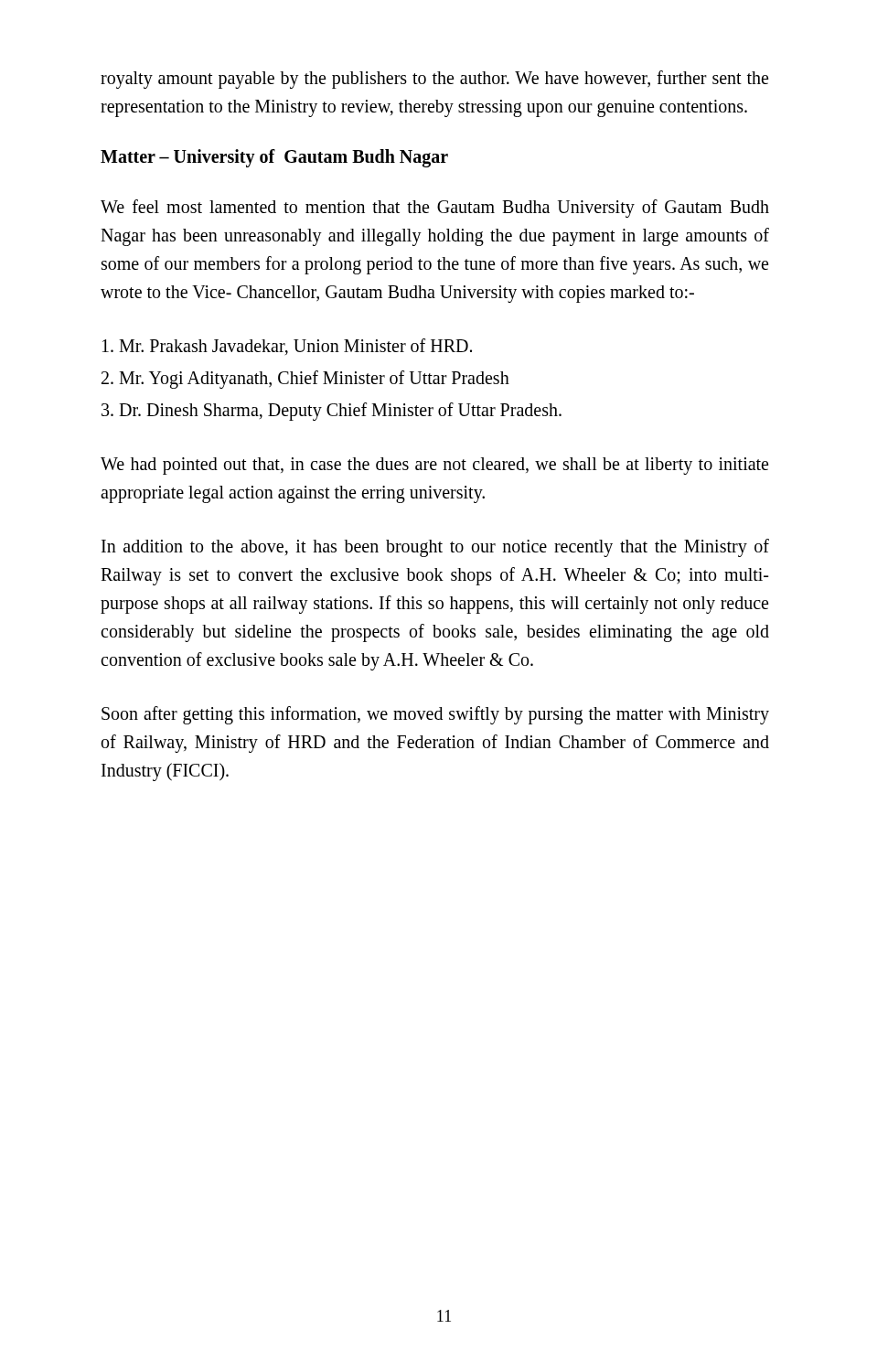This screenshot has width=888, height=1372.
Task: Locate the passage starting "Soon after getting this information, we"
Action: point(435,742)
